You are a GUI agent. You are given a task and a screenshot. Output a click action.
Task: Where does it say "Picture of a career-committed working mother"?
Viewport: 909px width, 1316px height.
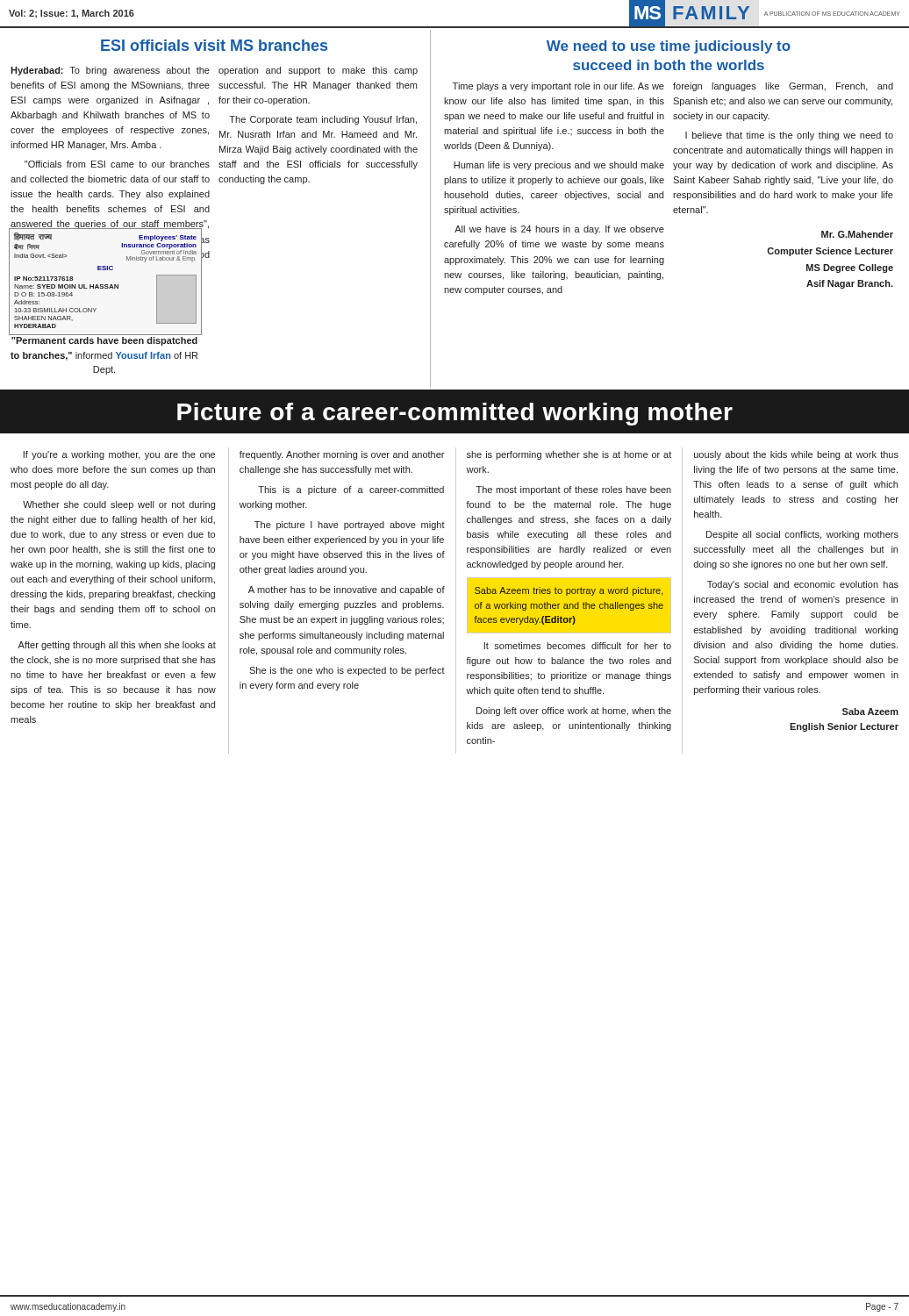454,412
